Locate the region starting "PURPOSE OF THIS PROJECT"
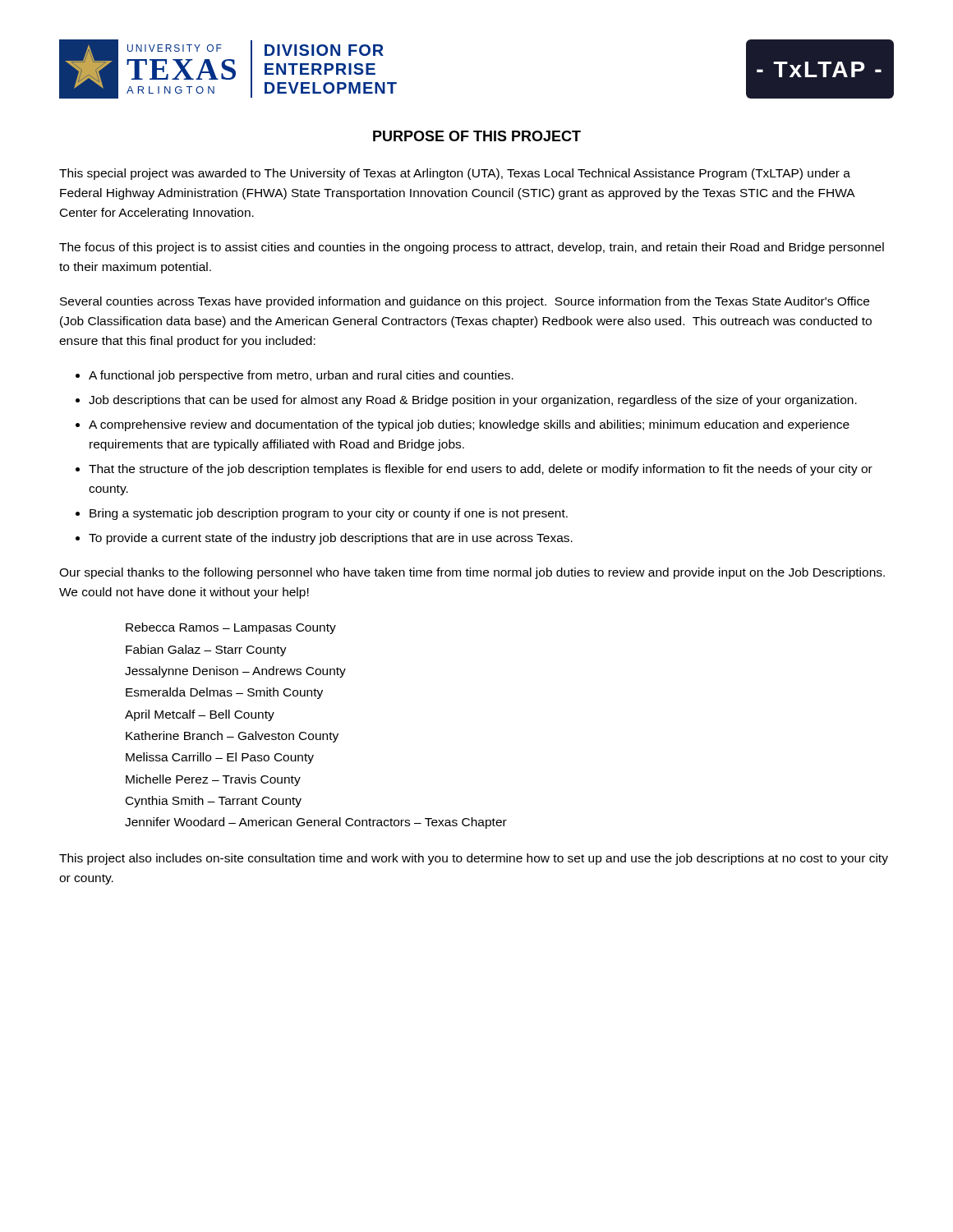Image resolution: width=953 pixels, height=1232 pixels. tap(476, 136)
